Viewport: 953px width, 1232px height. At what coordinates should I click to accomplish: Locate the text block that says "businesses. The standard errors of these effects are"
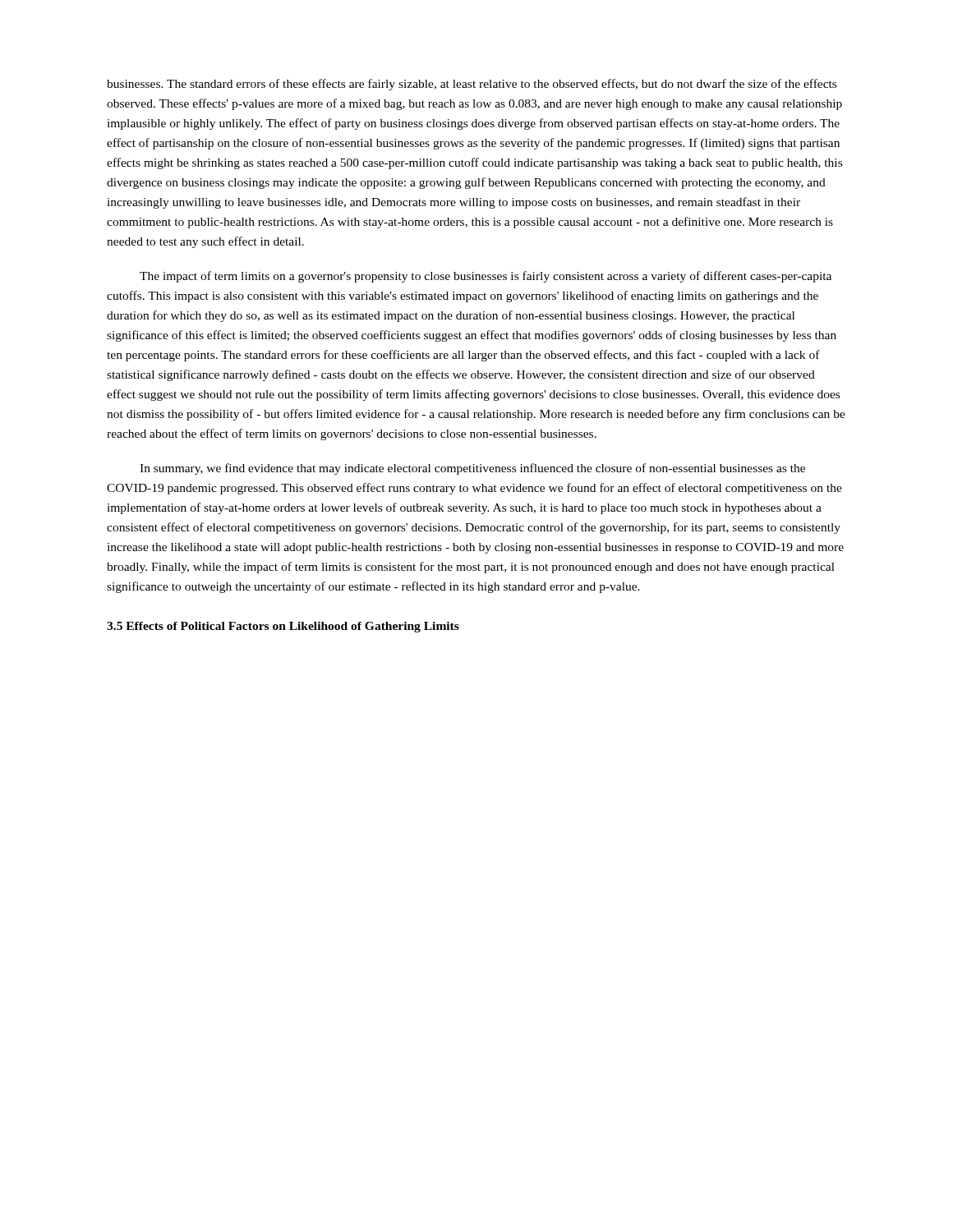coord(475,162)
